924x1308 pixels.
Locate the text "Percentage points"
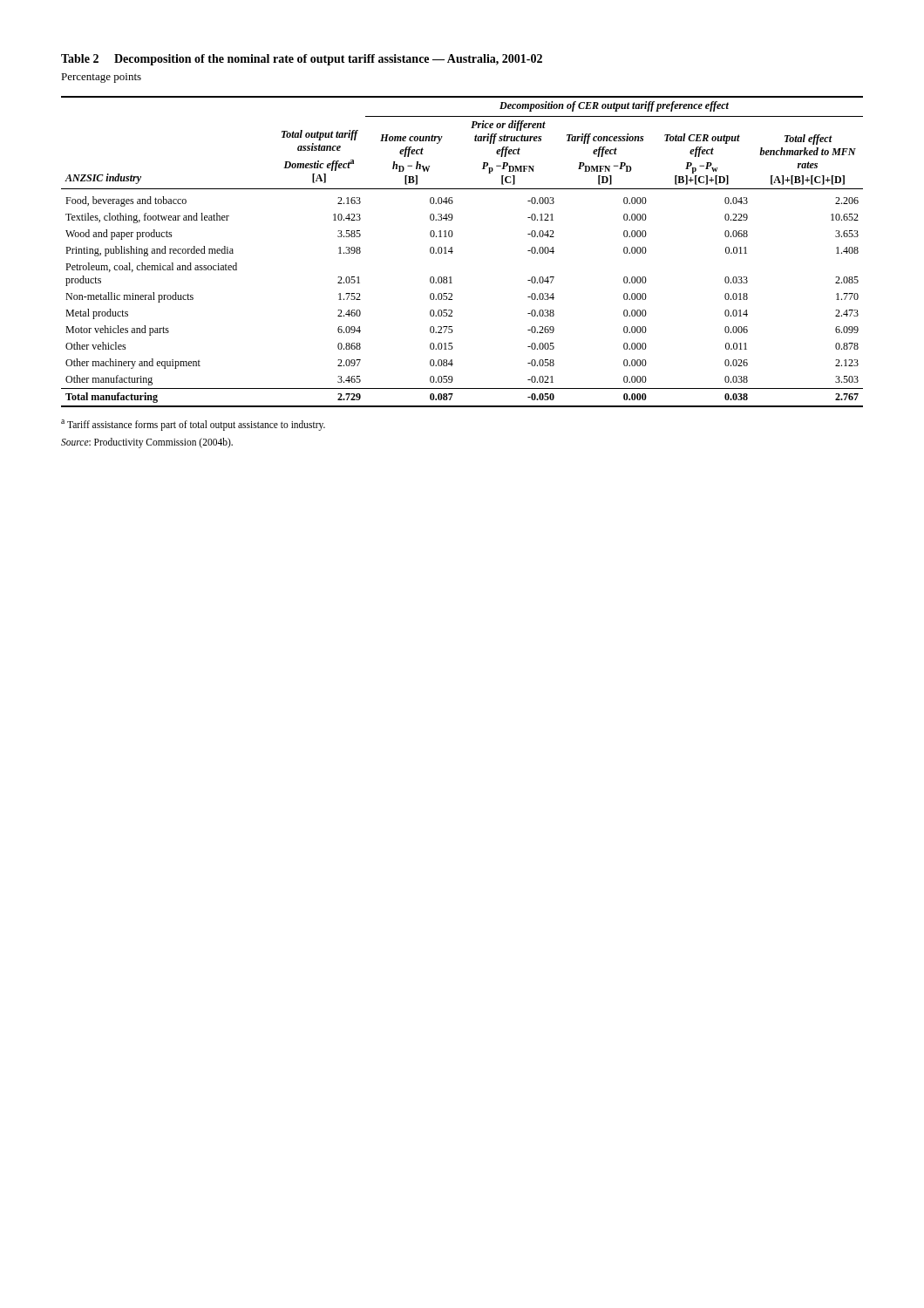coord(101,76)
